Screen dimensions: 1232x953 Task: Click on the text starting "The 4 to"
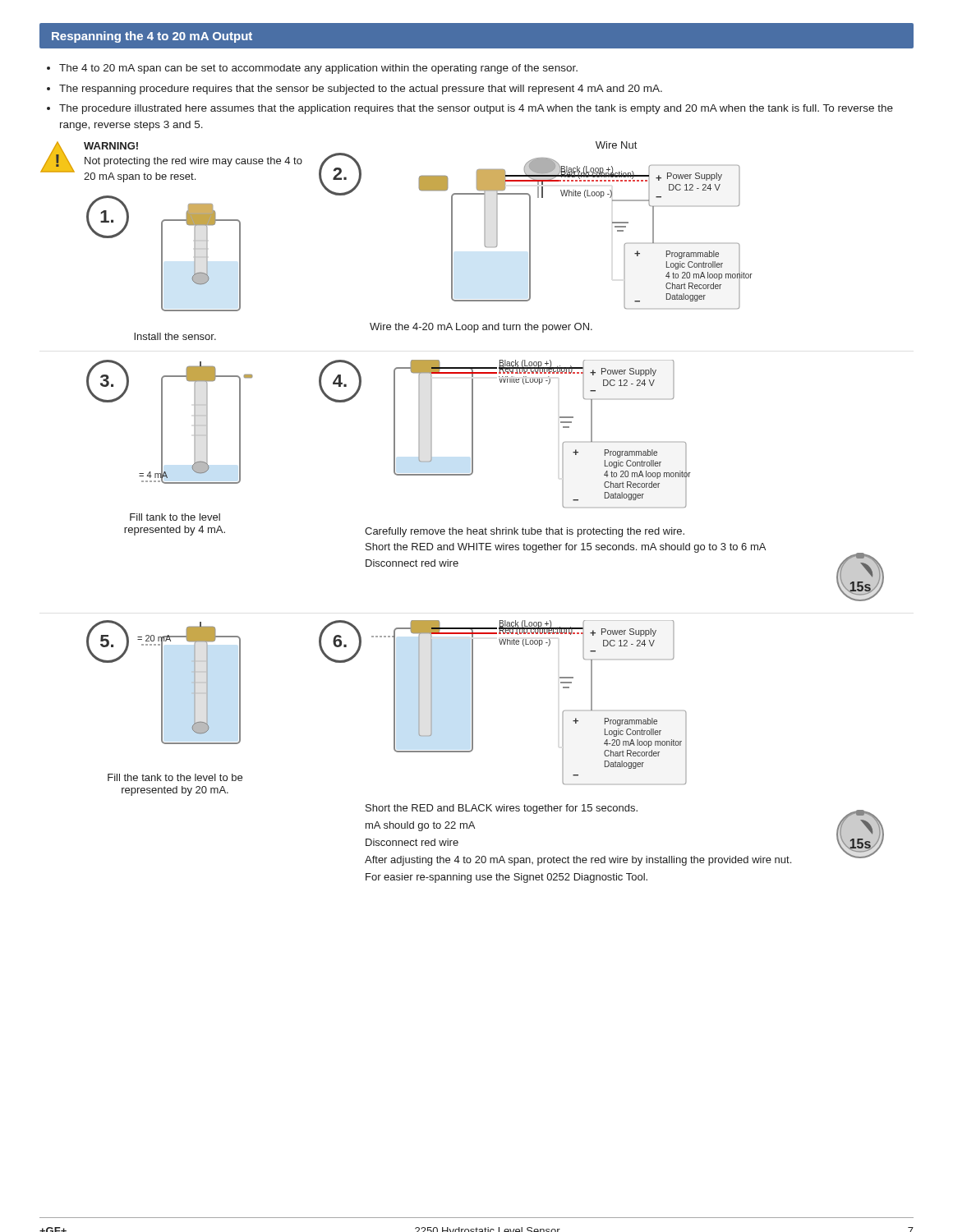point(319,68)
